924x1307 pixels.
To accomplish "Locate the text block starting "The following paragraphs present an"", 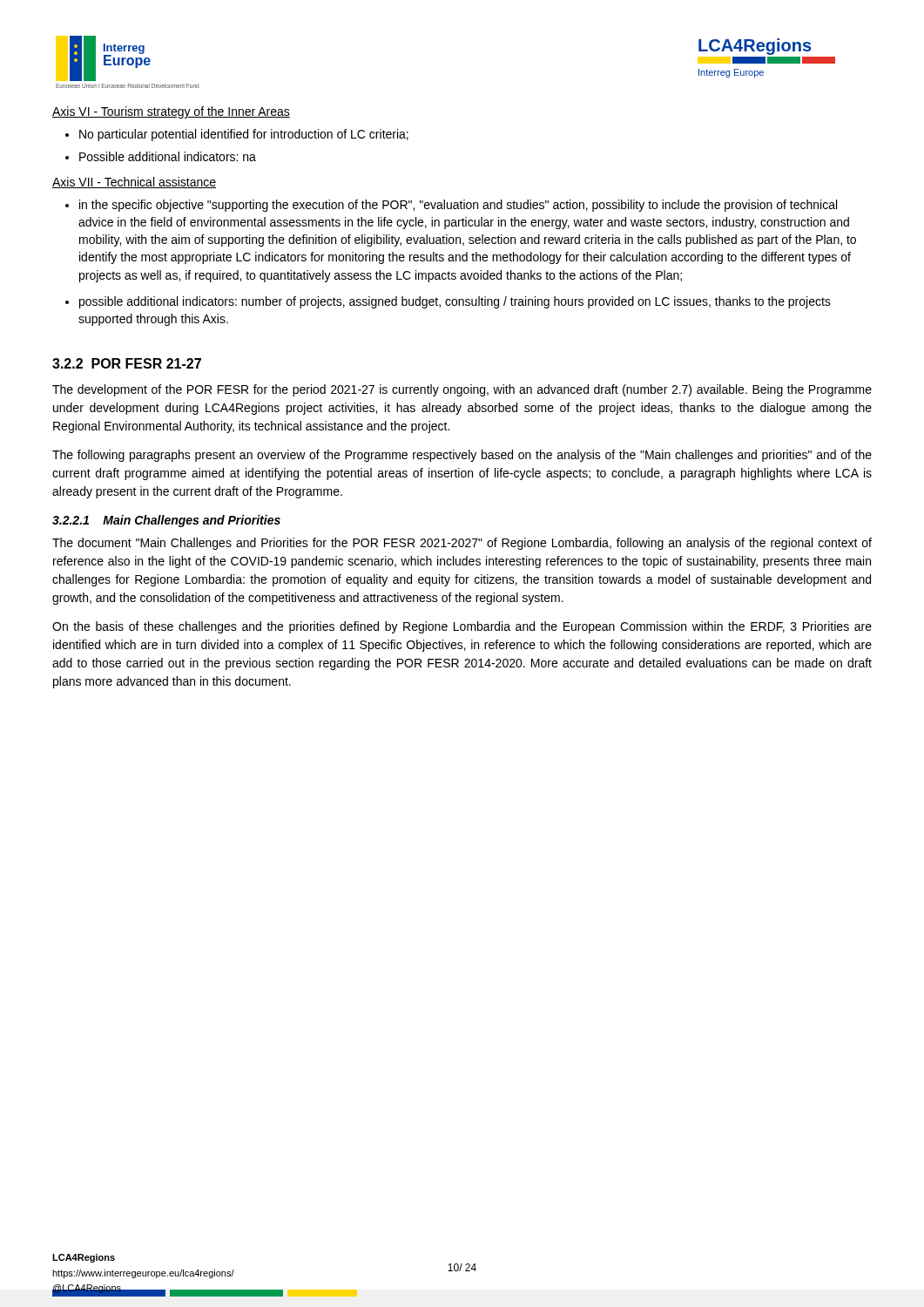I will coord(462,473).
